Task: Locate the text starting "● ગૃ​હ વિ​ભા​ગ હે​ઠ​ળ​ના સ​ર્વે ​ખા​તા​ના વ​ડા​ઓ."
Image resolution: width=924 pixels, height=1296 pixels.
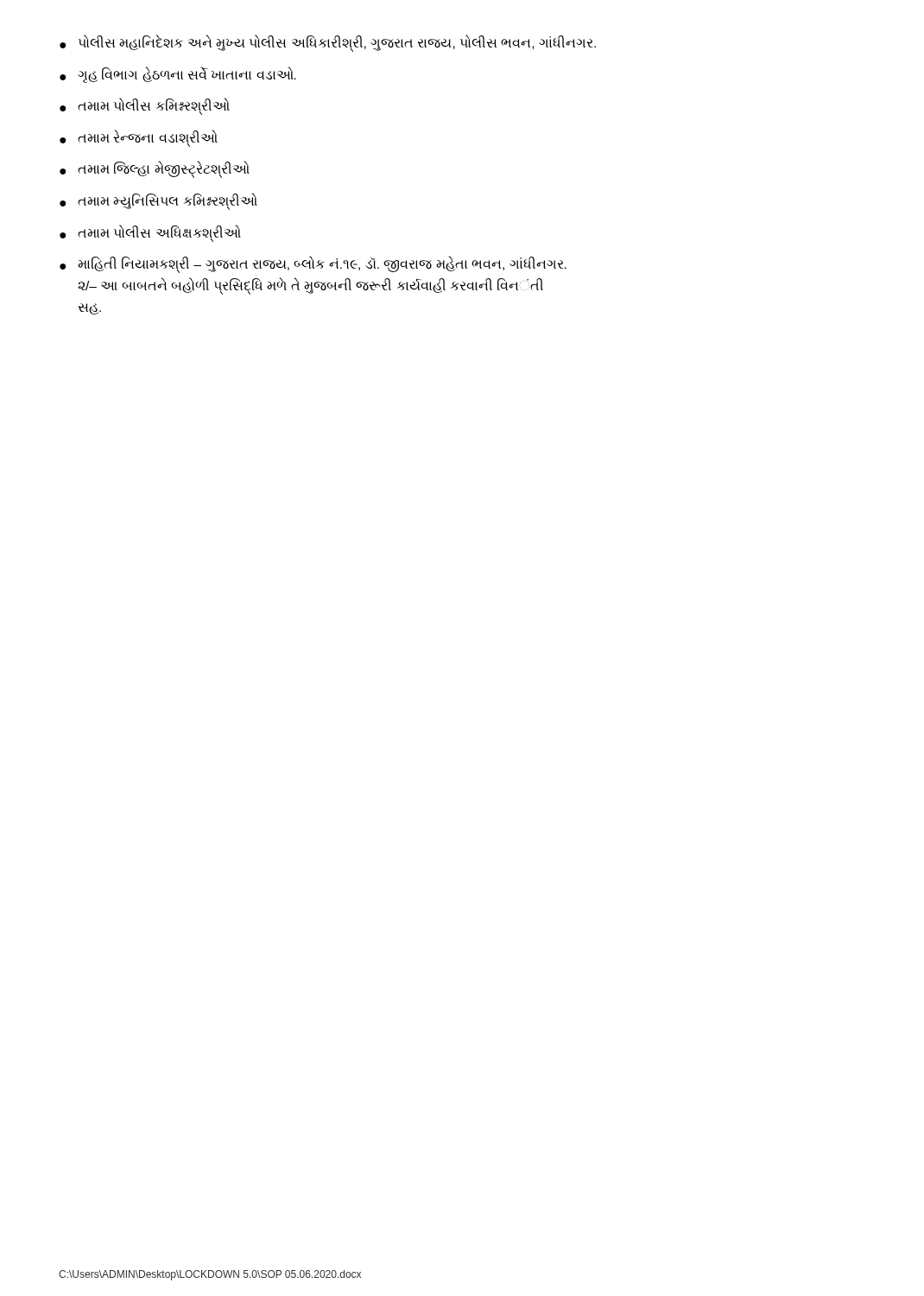Action: coord(178,75)
